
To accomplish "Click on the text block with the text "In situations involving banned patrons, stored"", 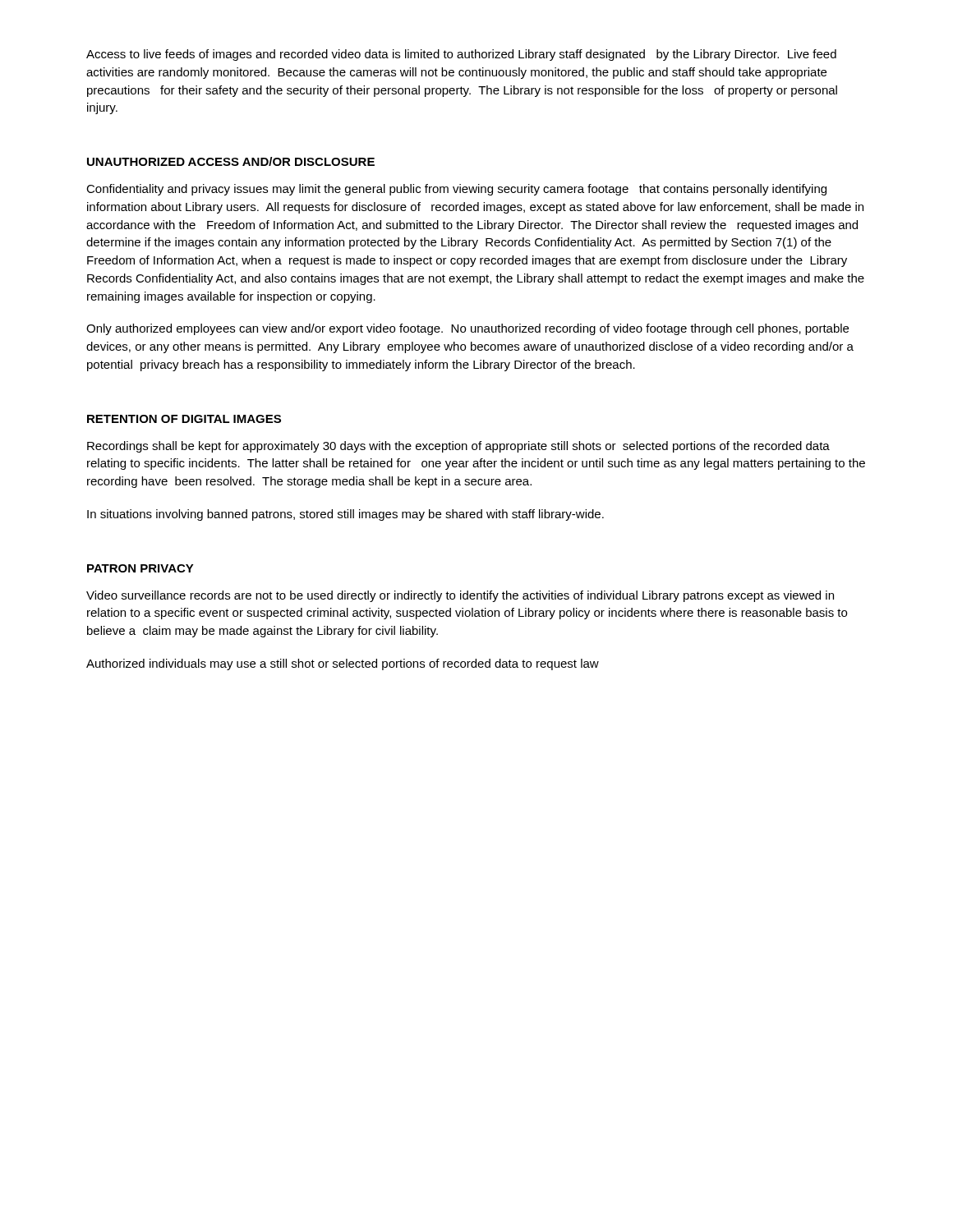I will click(x=345, y=514).
